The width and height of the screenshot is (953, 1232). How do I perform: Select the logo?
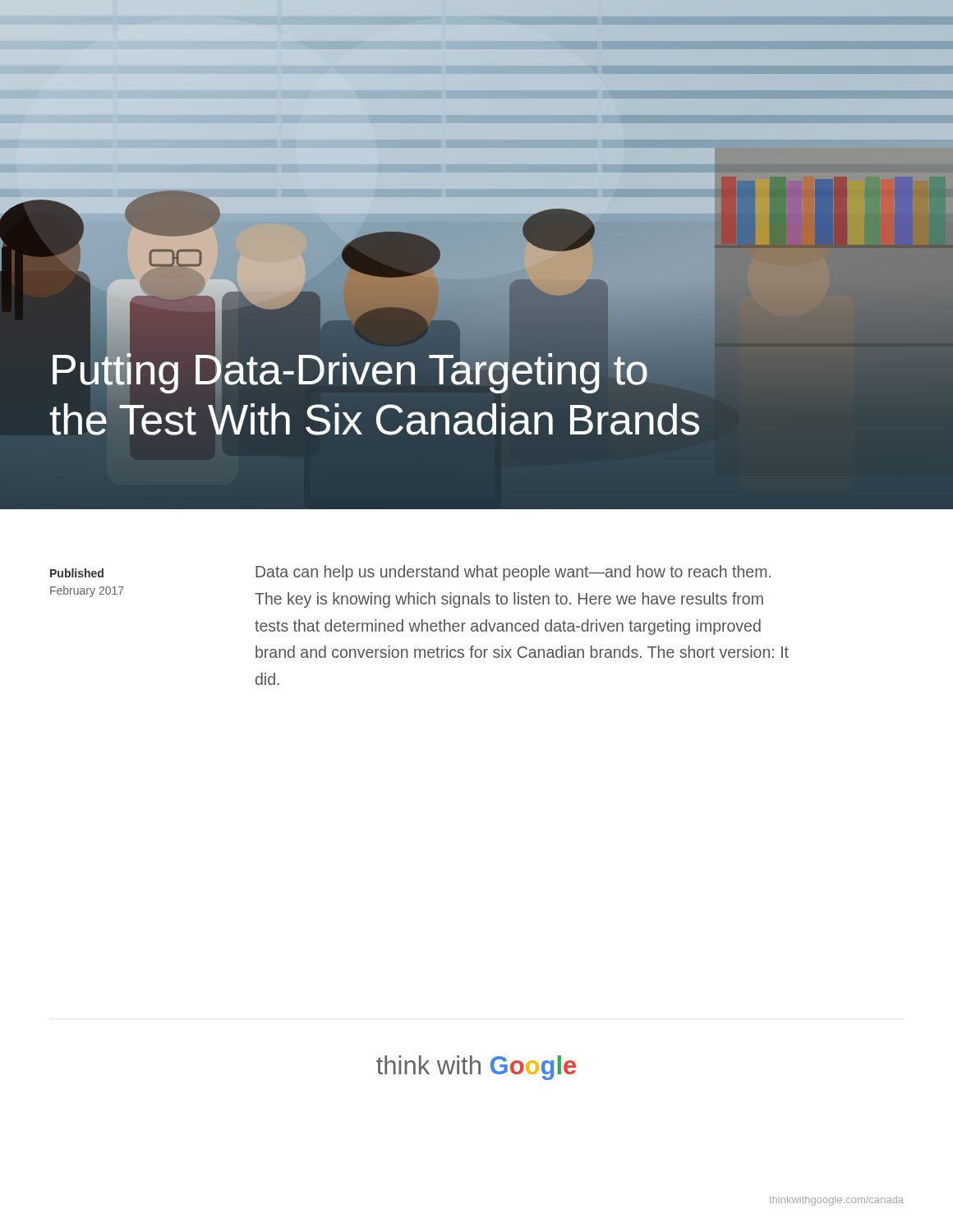point(476,1066)
